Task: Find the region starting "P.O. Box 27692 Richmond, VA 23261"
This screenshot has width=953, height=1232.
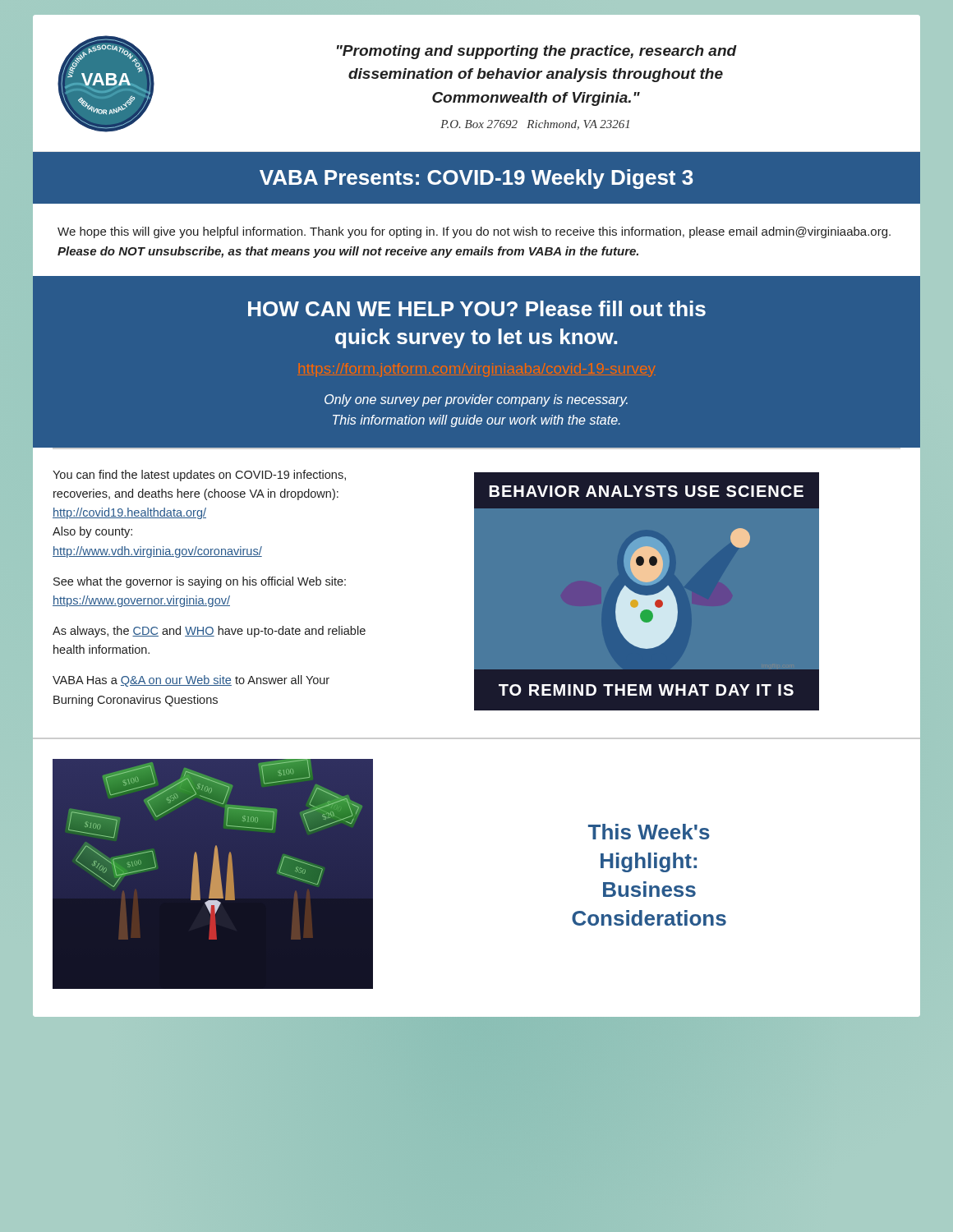Action: tap(536, 124)
